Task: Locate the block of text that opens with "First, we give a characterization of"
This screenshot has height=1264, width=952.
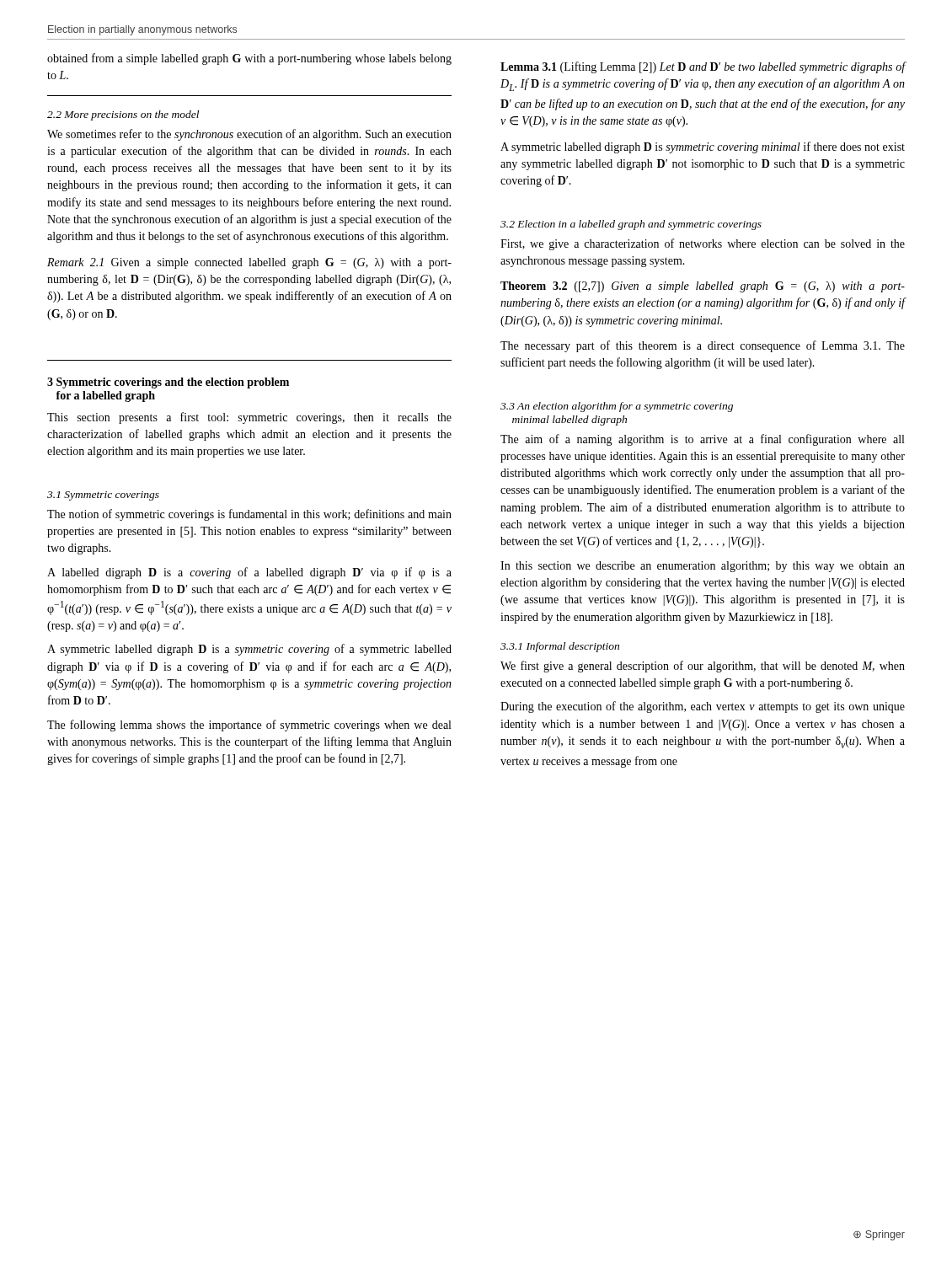Action: [x=703, y=253]
